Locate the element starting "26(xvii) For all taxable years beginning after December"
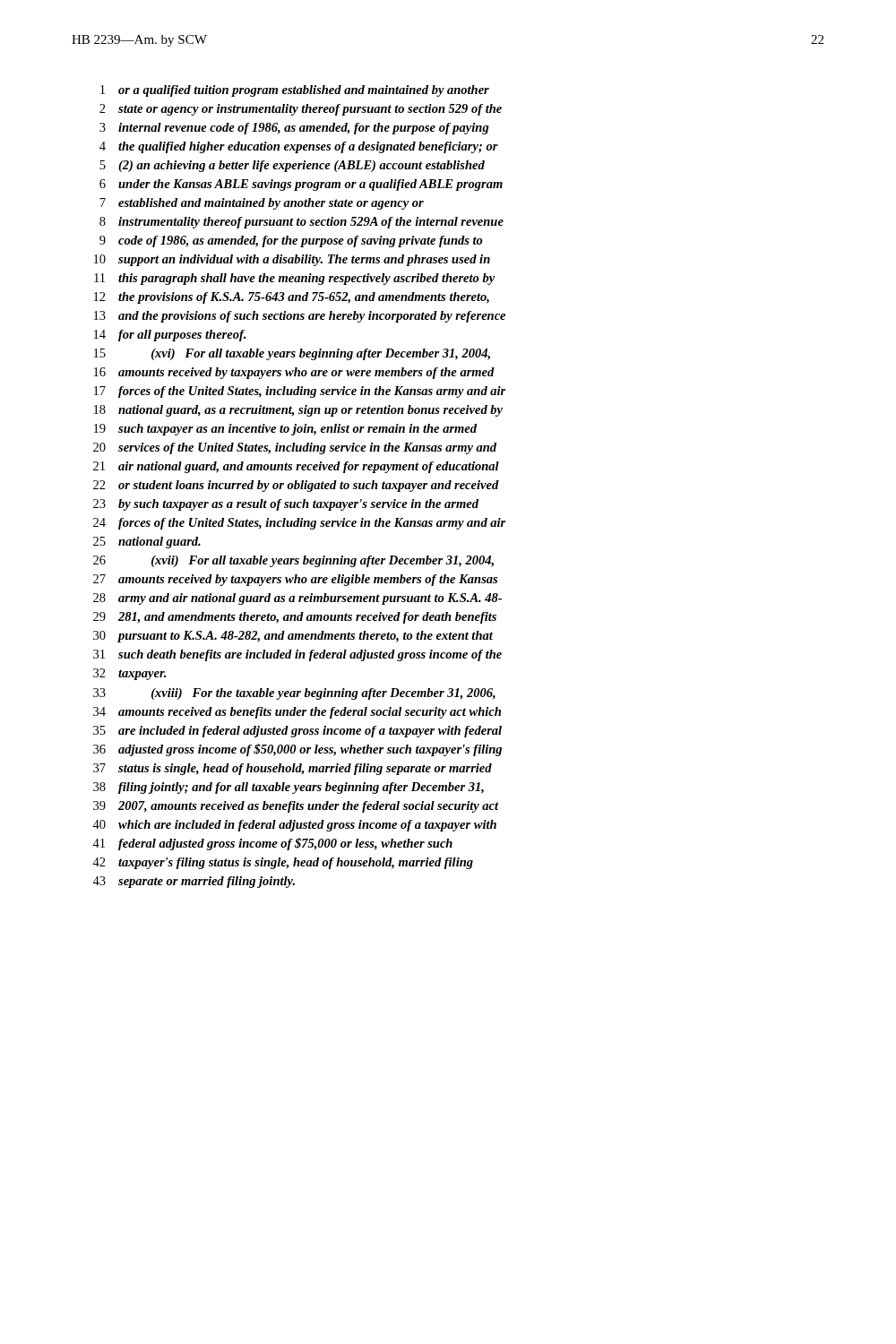The height and width of the screenshot is (1344, 896). [448, 617]
